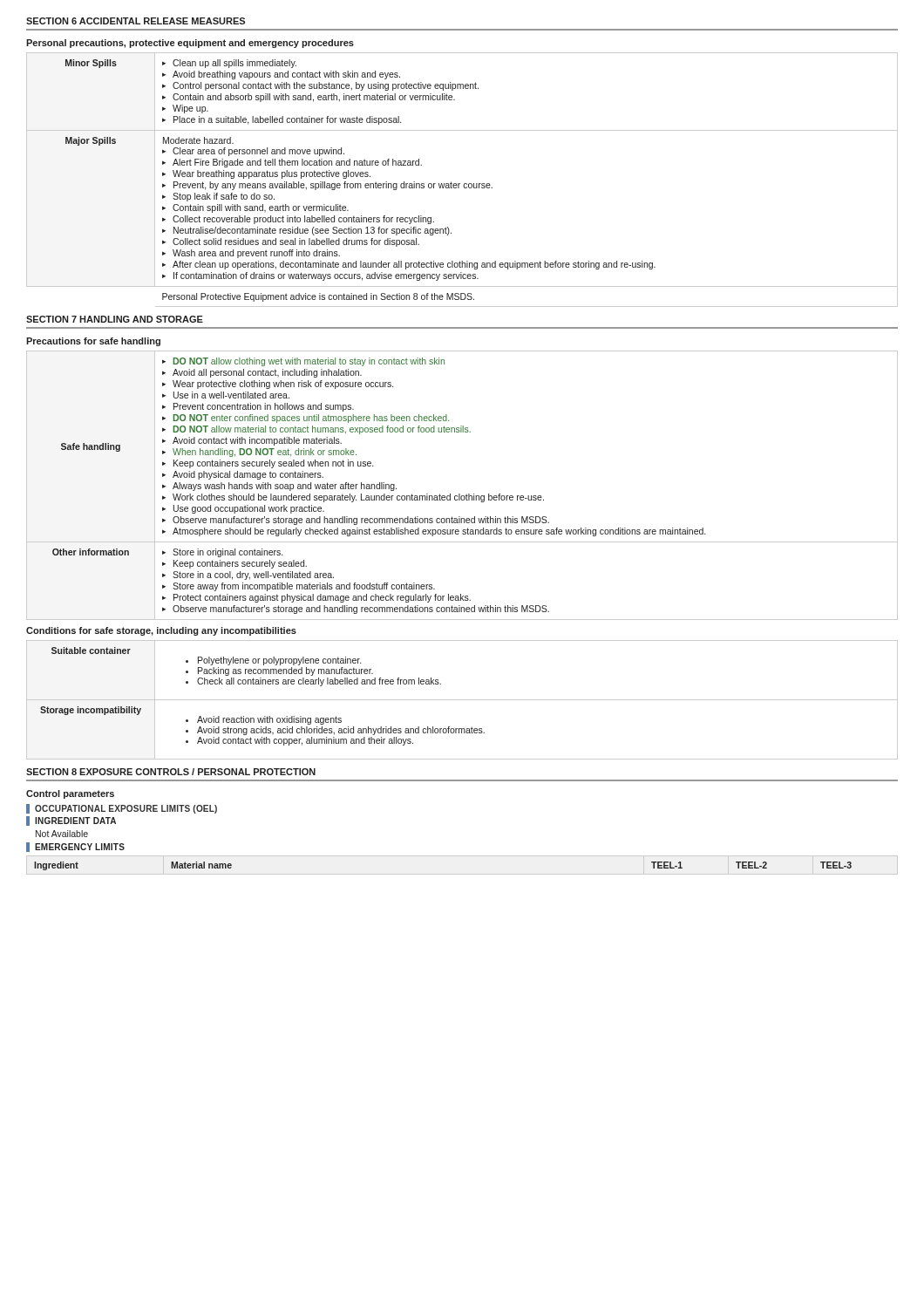
Task: Select the table that reads "Material name"
Action: [462, 865]
